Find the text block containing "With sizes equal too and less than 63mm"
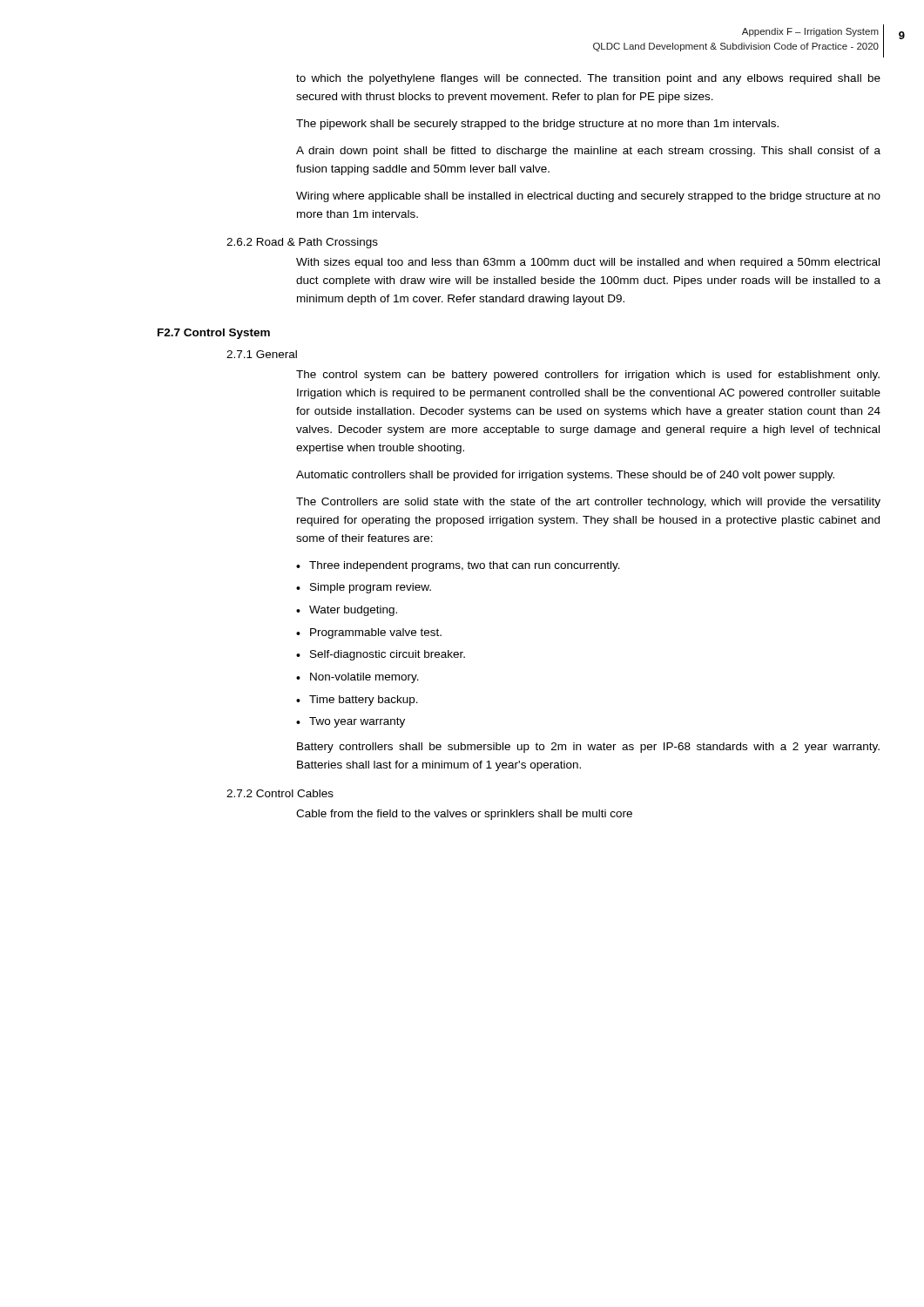The image size is (924, 1307). (588, 280)
